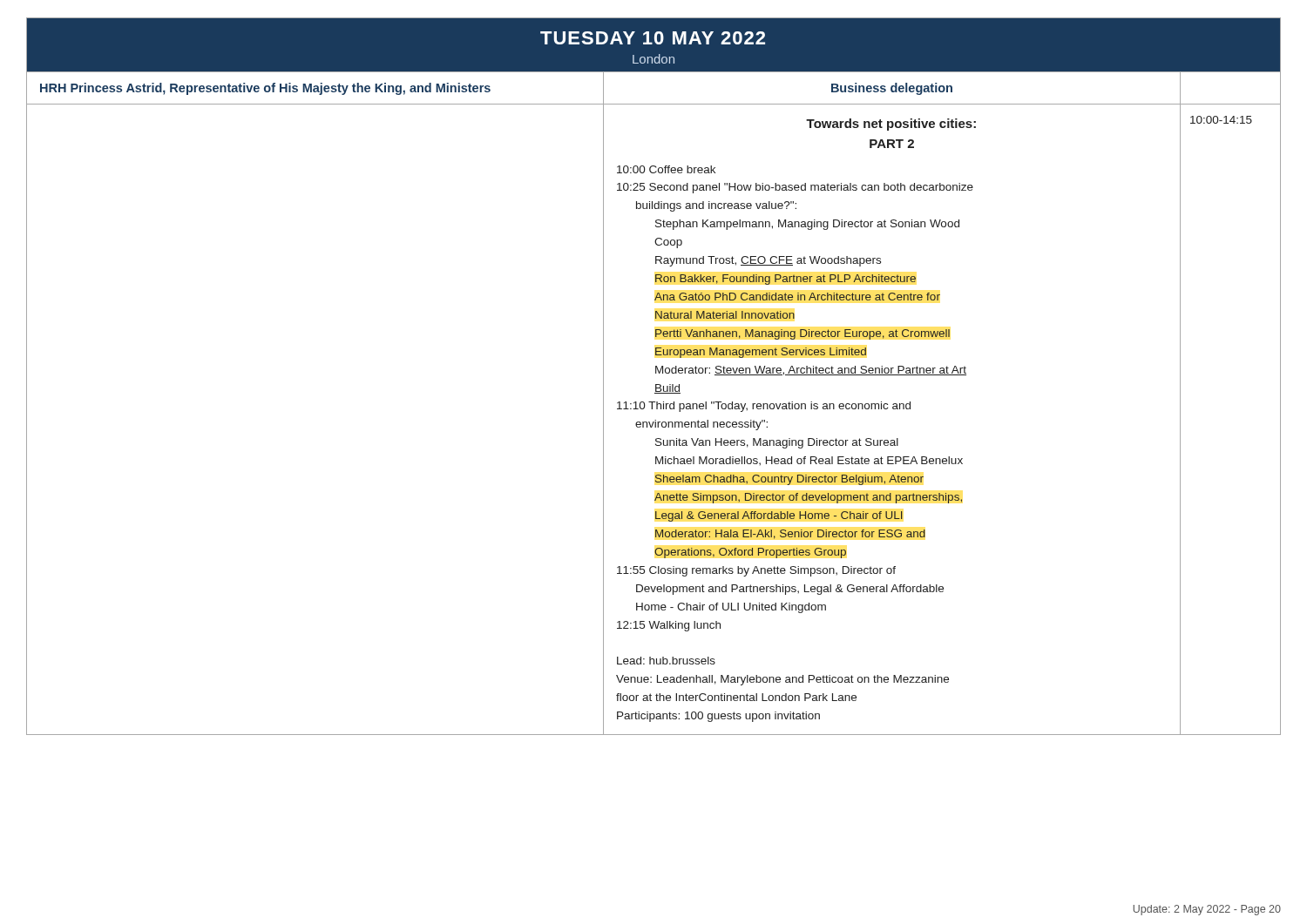Screen dimensions: 924x1307
Task: Navigate to the passage starting "Business delegation"
Action: (x=892, y=88)
